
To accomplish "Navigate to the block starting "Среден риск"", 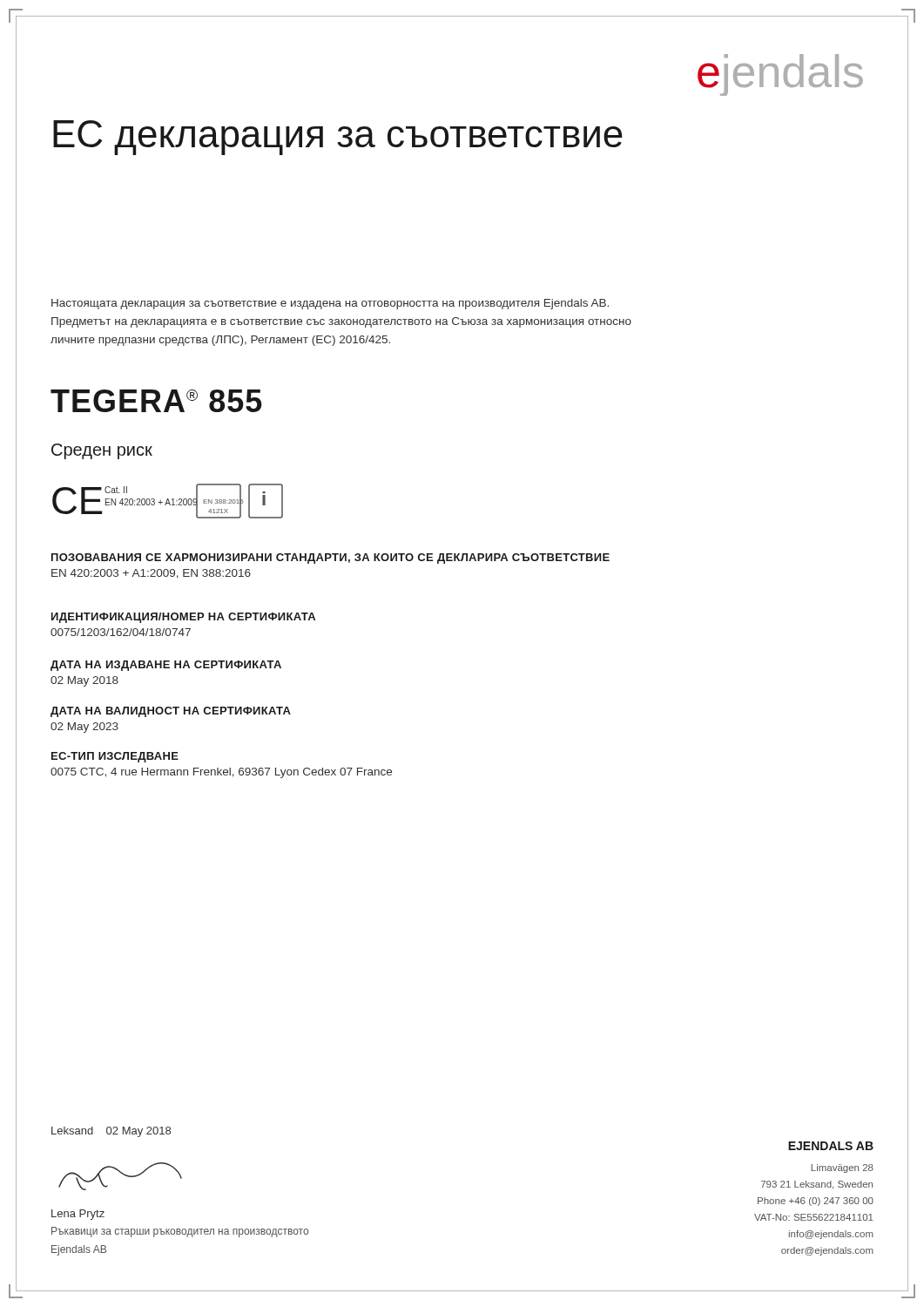I will (101, 450).
